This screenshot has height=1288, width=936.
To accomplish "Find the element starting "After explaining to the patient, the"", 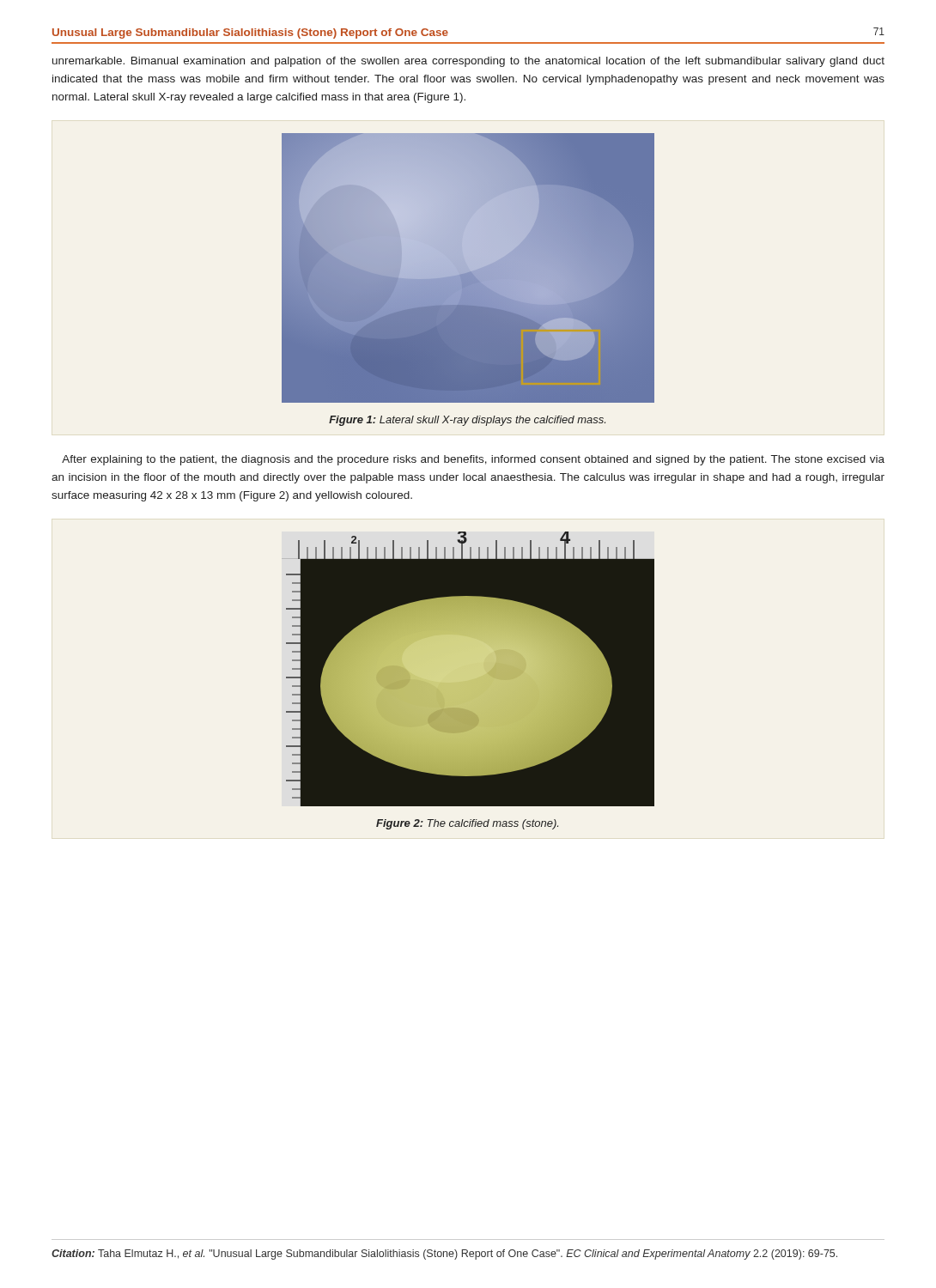I will pyautogui.click(x=468, y=477).
